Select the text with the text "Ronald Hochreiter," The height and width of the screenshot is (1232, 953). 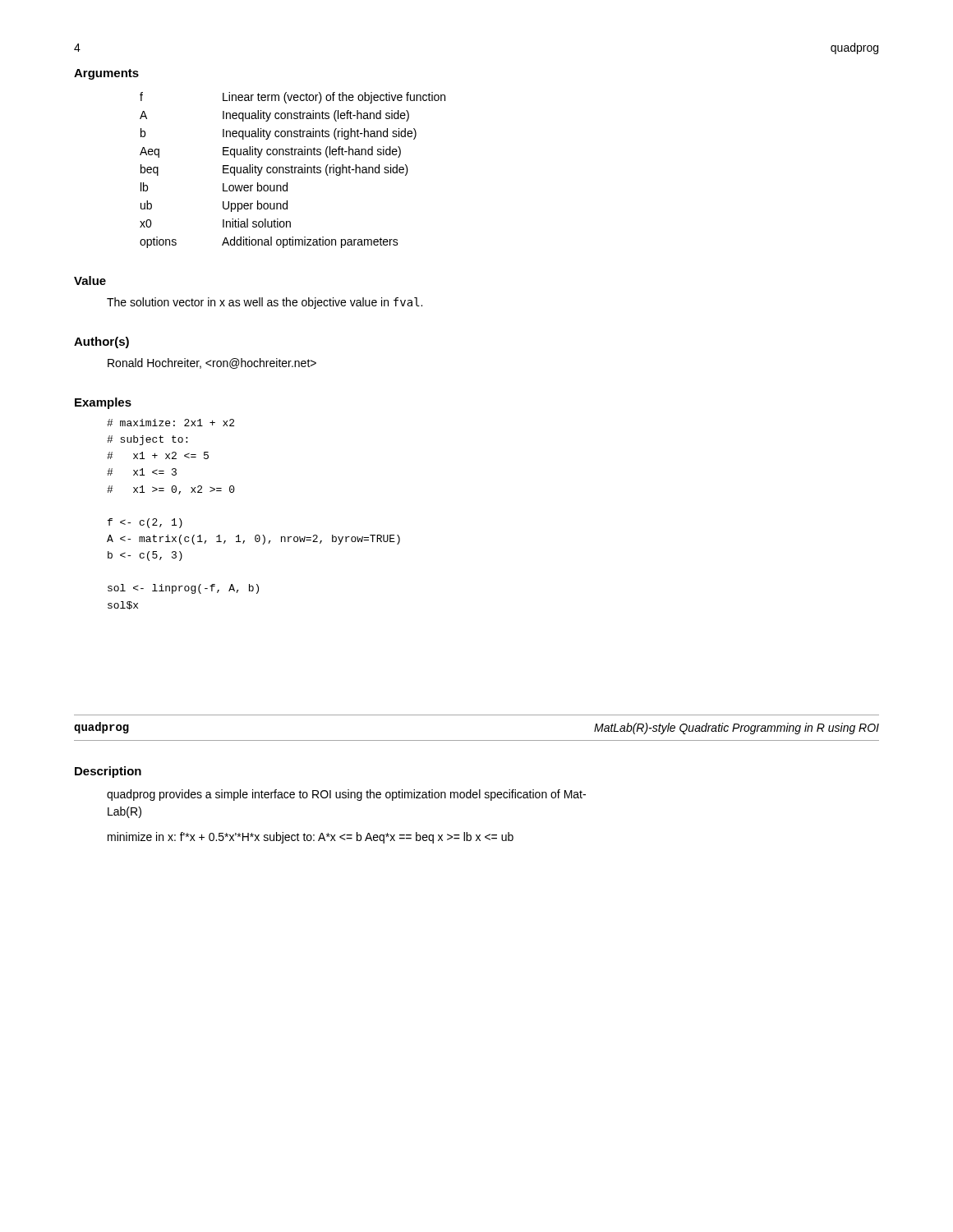click(x=212, y=363)
